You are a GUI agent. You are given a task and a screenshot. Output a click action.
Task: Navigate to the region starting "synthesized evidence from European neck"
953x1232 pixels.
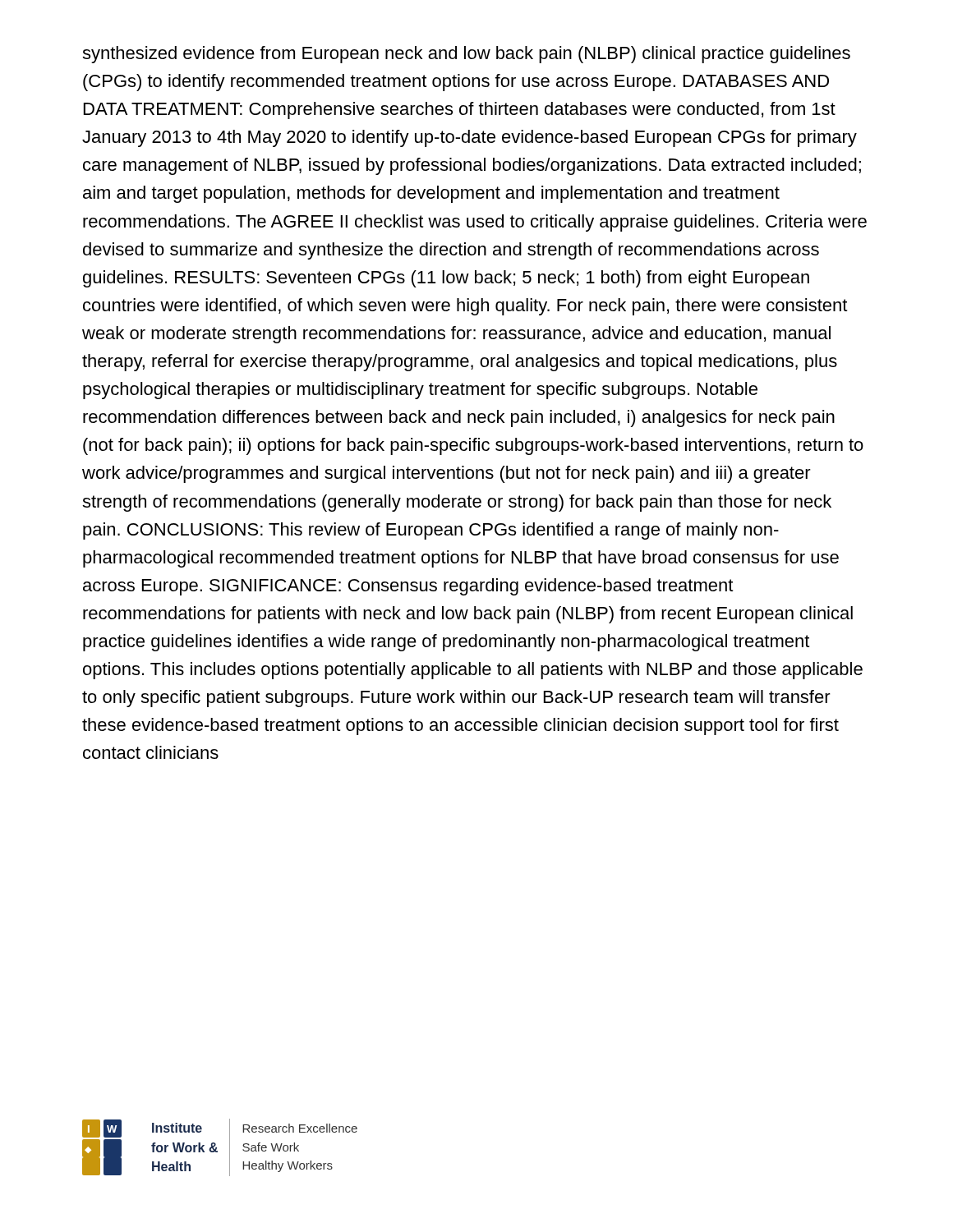(x=475, y=403)
